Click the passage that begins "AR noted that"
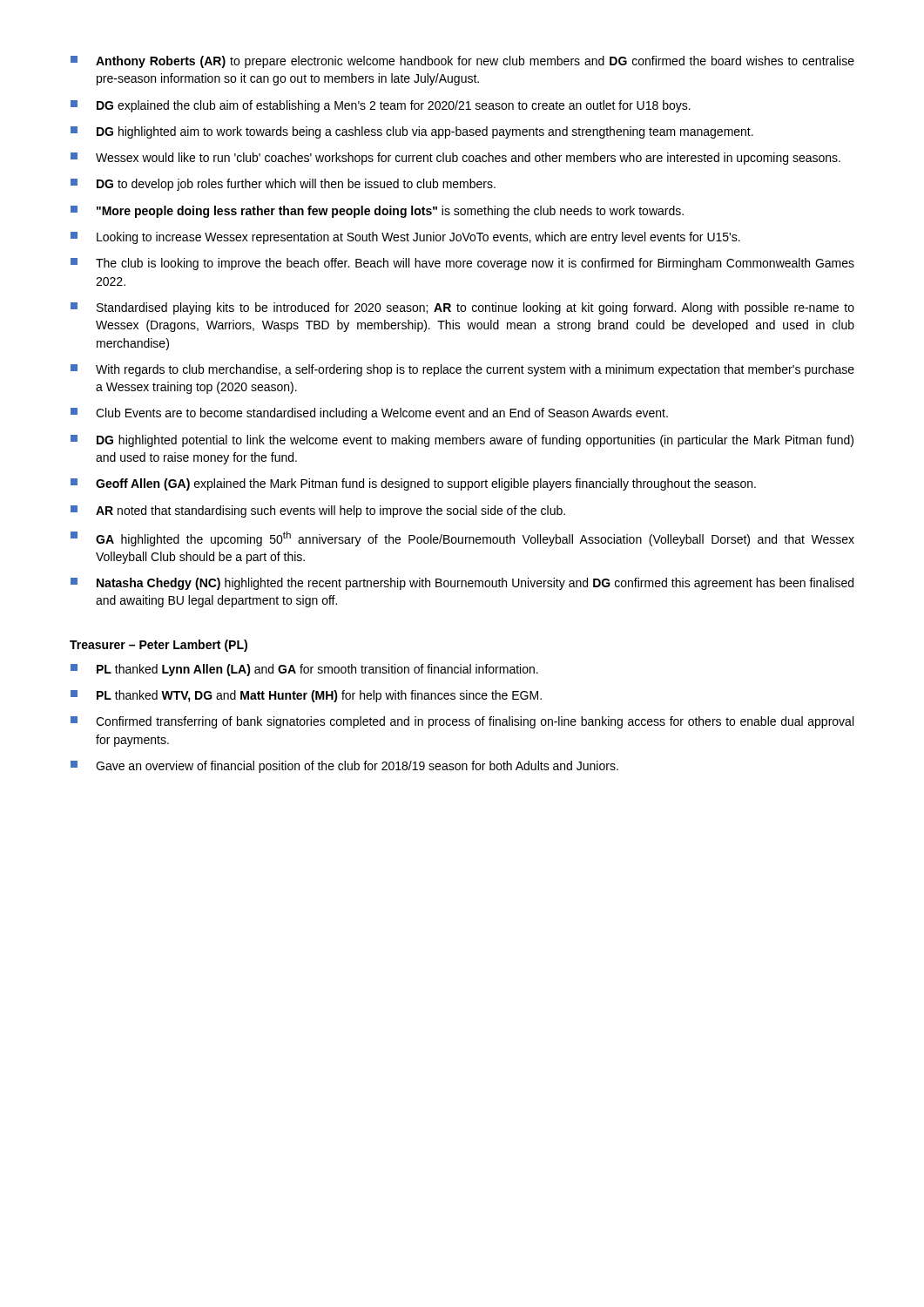This screenshot has height=1307, width=924. coord(462,510)
